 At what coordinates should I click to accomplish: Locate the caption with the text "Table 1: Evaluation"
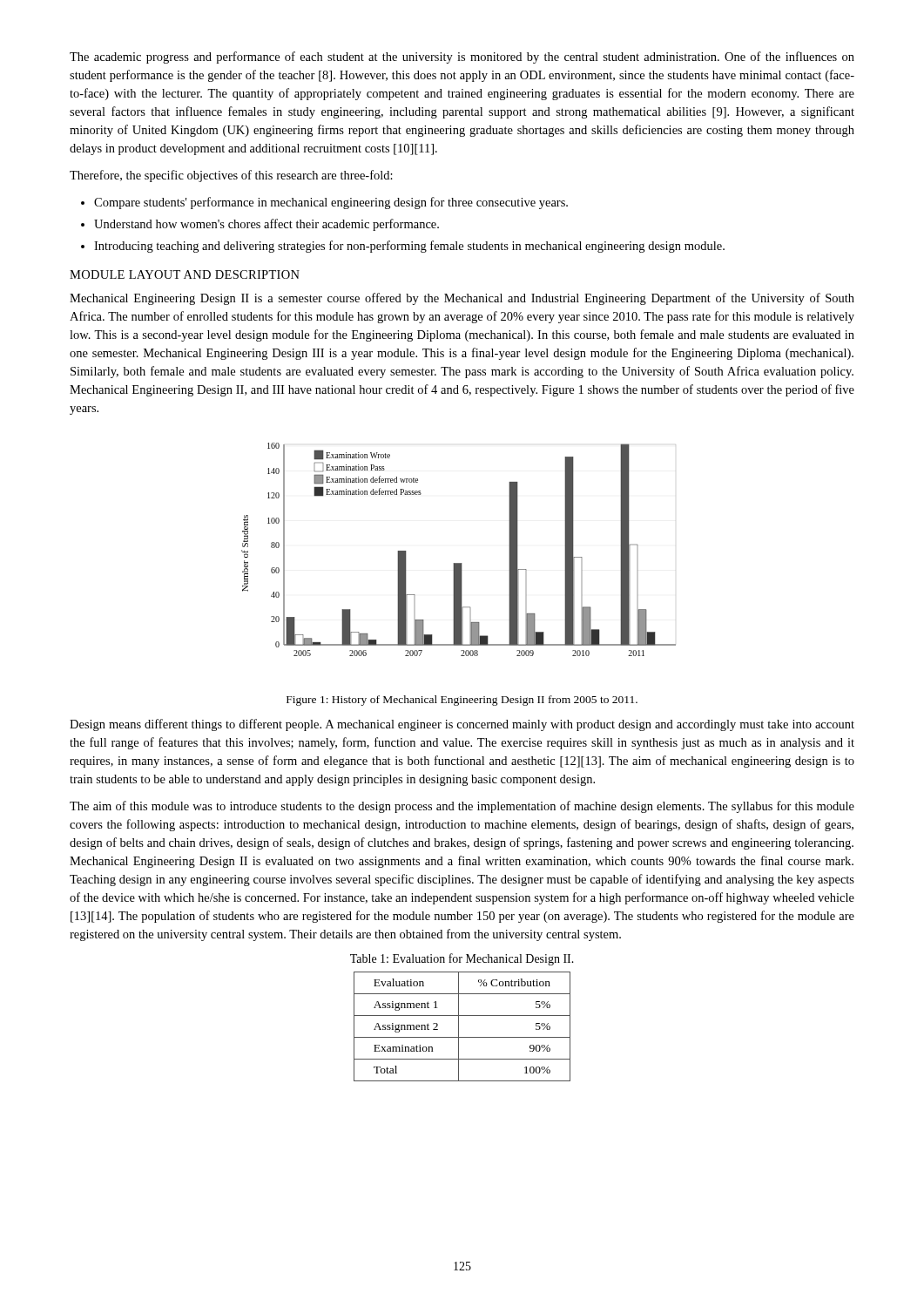(x=462, y=959)
